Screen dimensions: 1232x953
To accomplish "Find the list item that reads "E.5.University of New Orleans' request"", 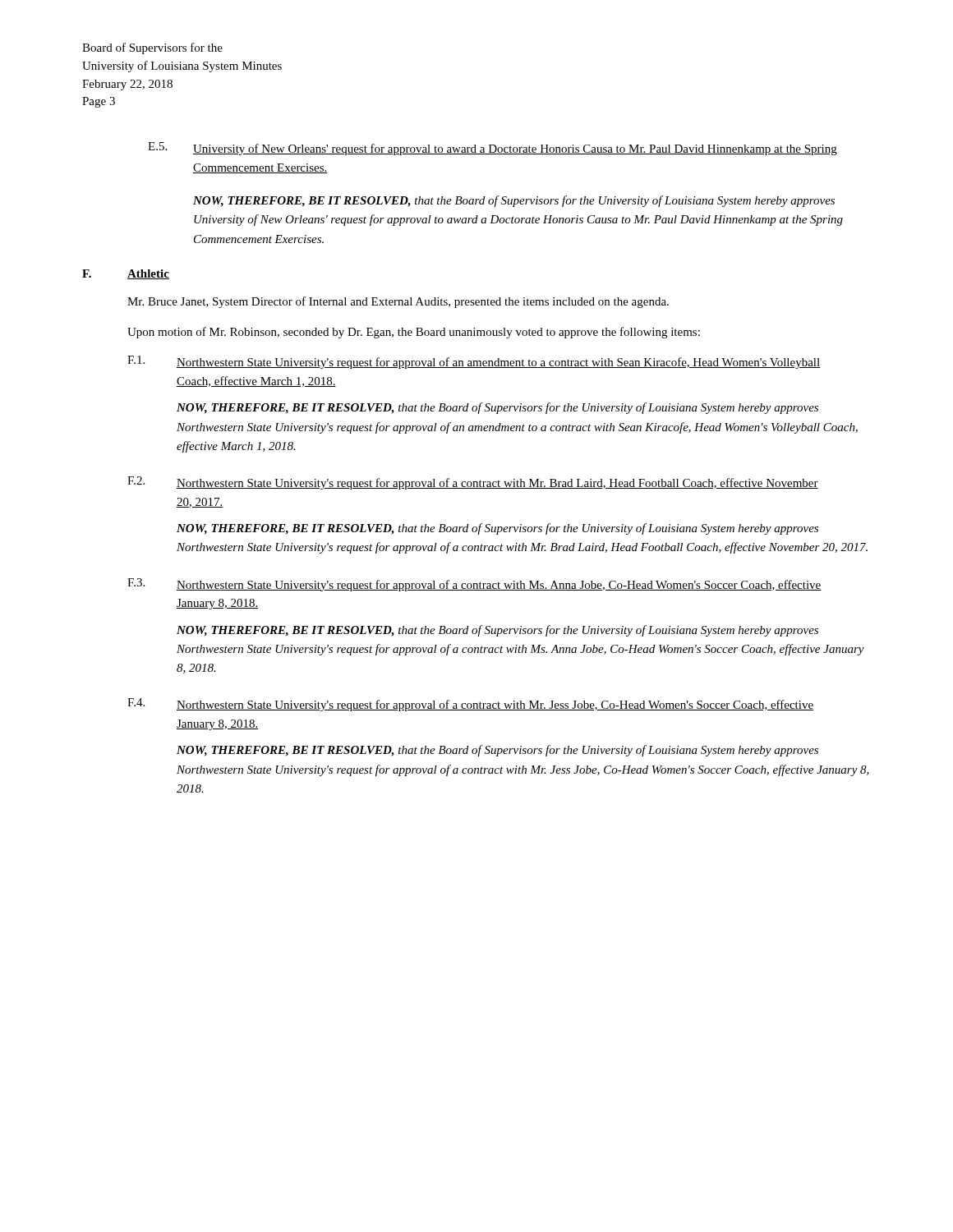I will [507, 158].
